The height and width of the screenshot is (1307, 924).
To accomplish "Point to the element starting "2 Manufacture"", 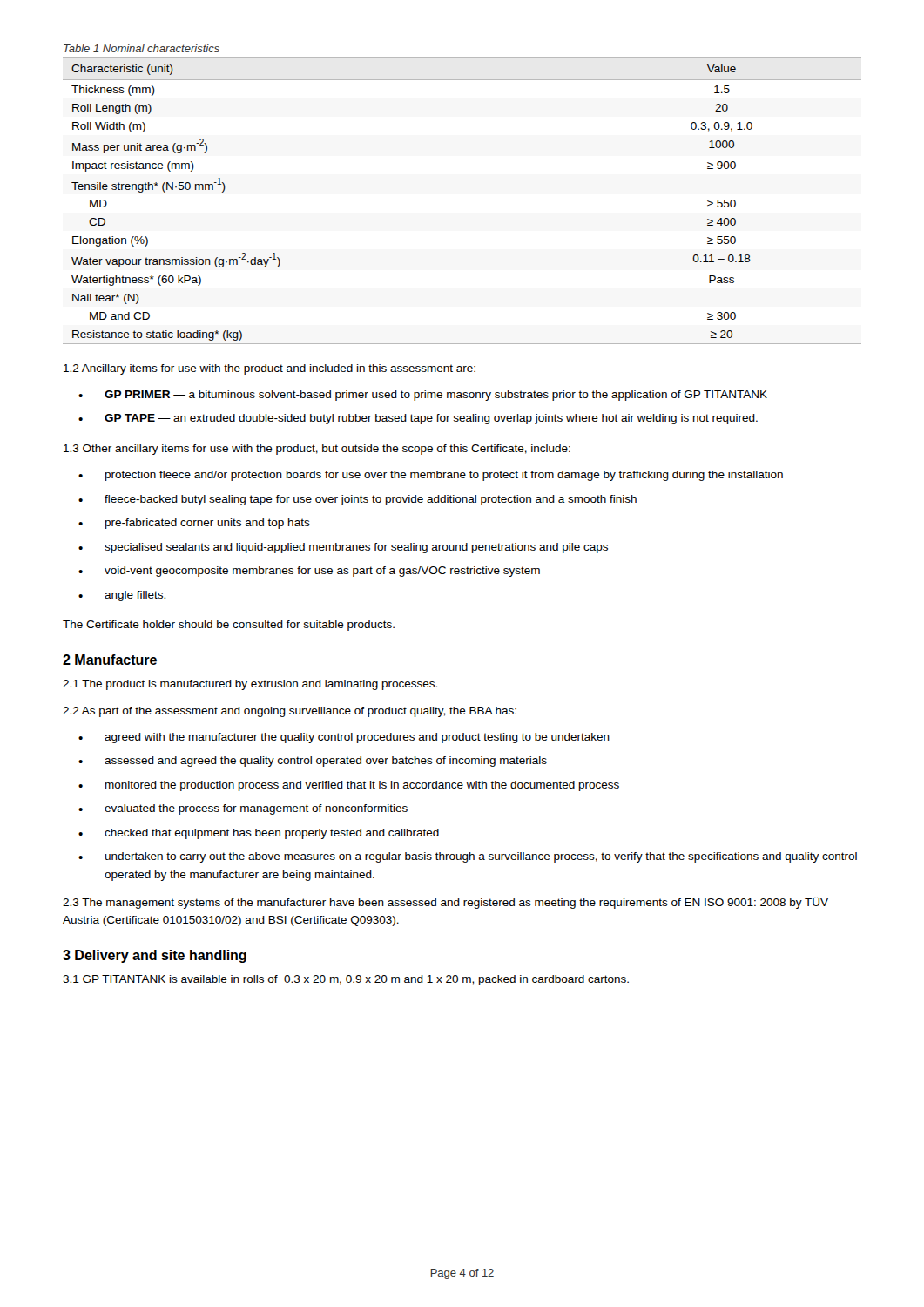I will point(110,660).
